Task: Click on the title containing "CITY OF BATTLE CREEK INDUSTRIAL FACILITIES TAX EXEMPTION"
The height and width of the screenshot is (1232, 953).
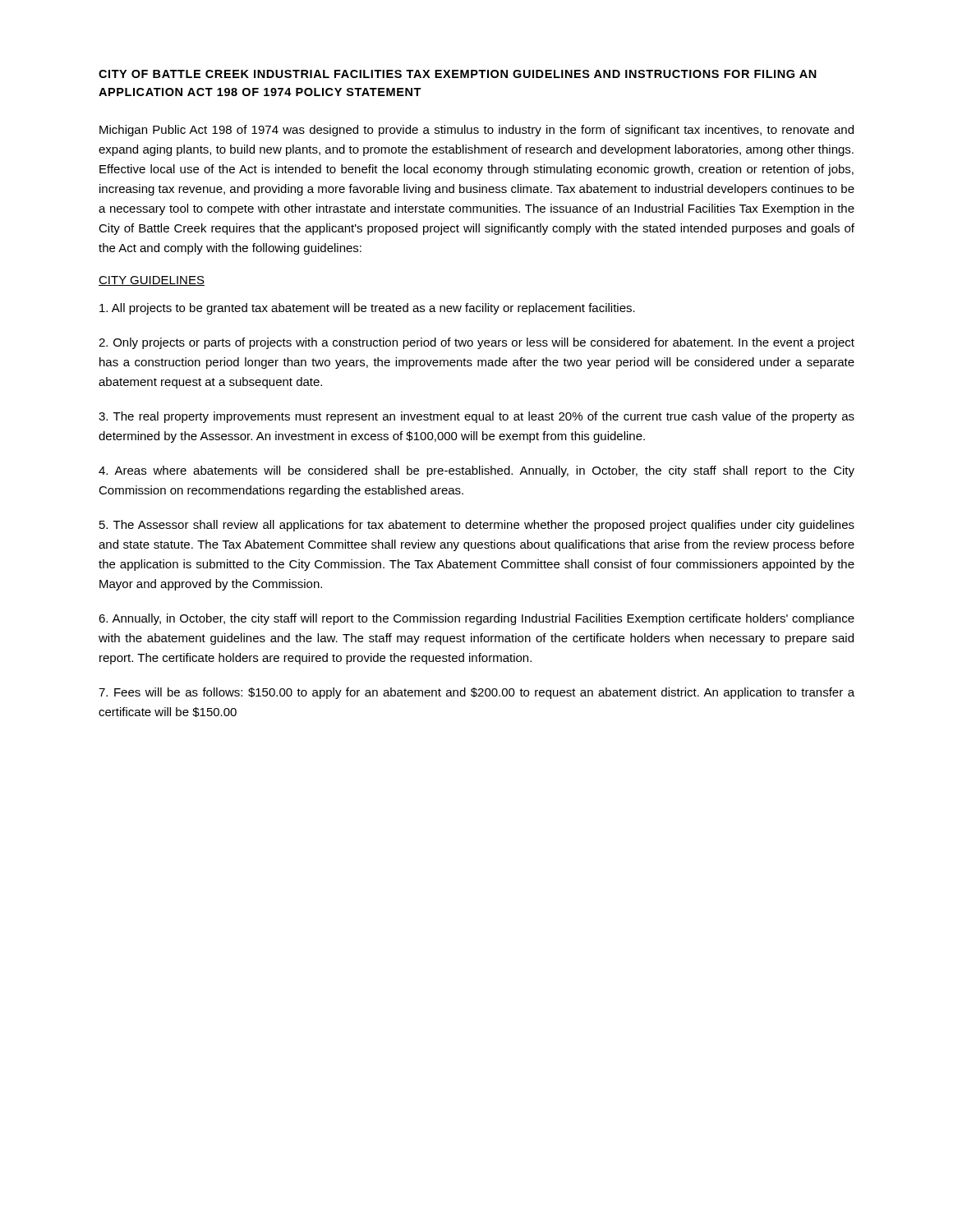Action: click(x=458, y=83)
